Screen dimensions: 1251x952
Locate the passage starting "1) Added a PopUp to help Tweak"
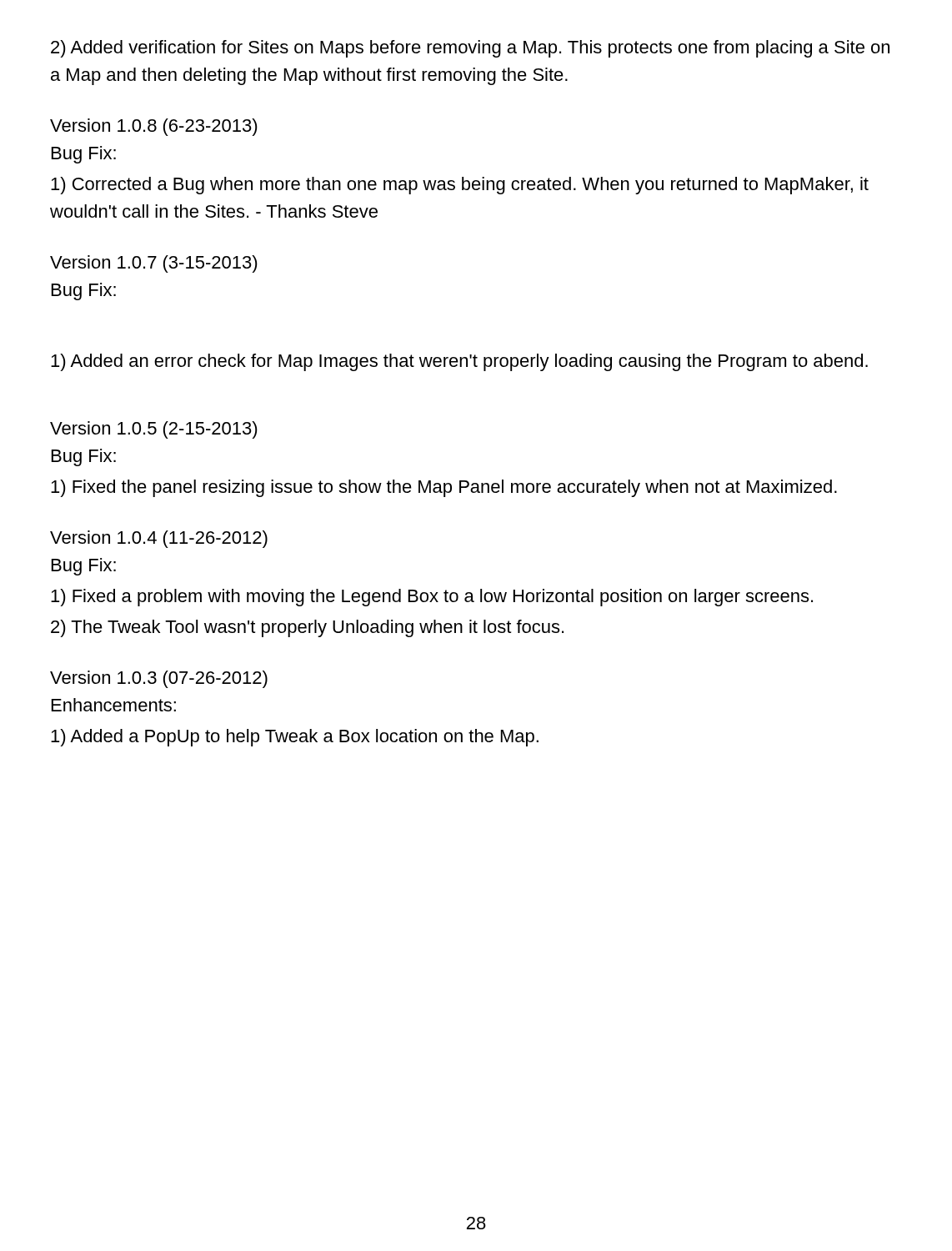coord(295,736)
